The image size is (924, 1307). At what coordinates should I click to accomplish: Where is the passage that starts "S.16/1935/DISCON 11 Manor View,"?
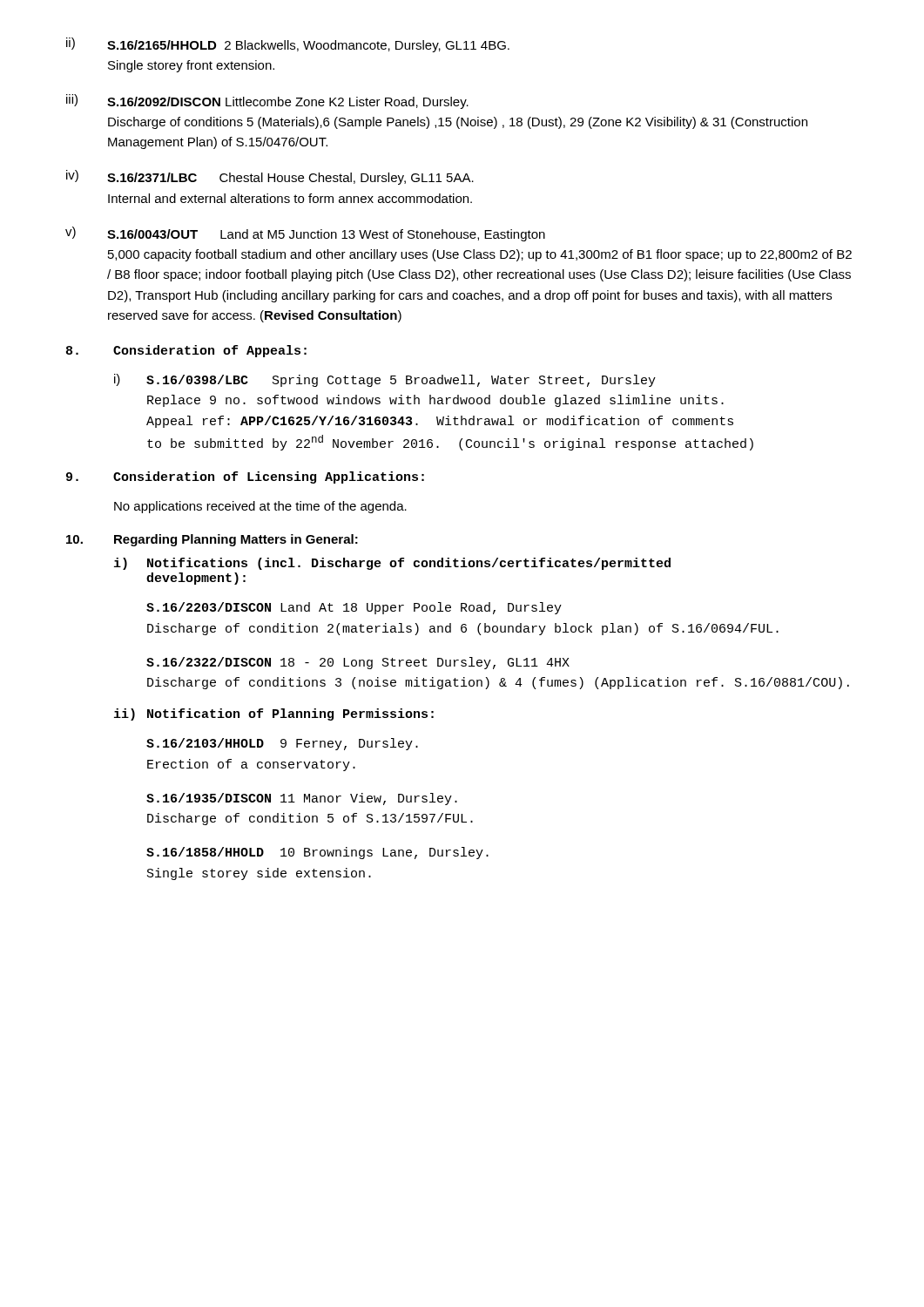[311, 809]
